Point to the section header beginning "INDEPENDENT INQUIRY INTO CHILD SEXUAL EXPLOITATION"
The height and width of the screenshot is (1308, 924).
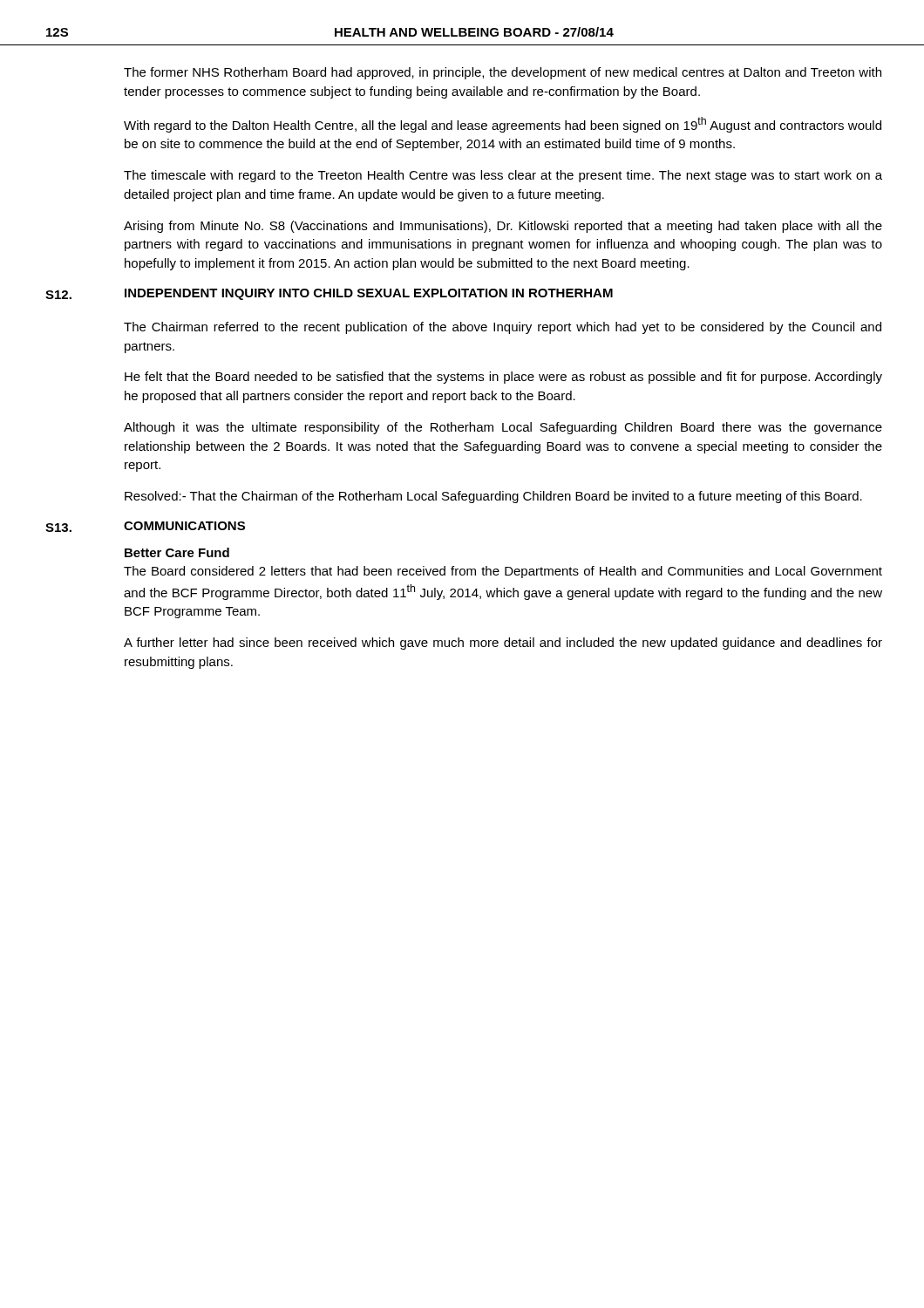coord(368,292)
